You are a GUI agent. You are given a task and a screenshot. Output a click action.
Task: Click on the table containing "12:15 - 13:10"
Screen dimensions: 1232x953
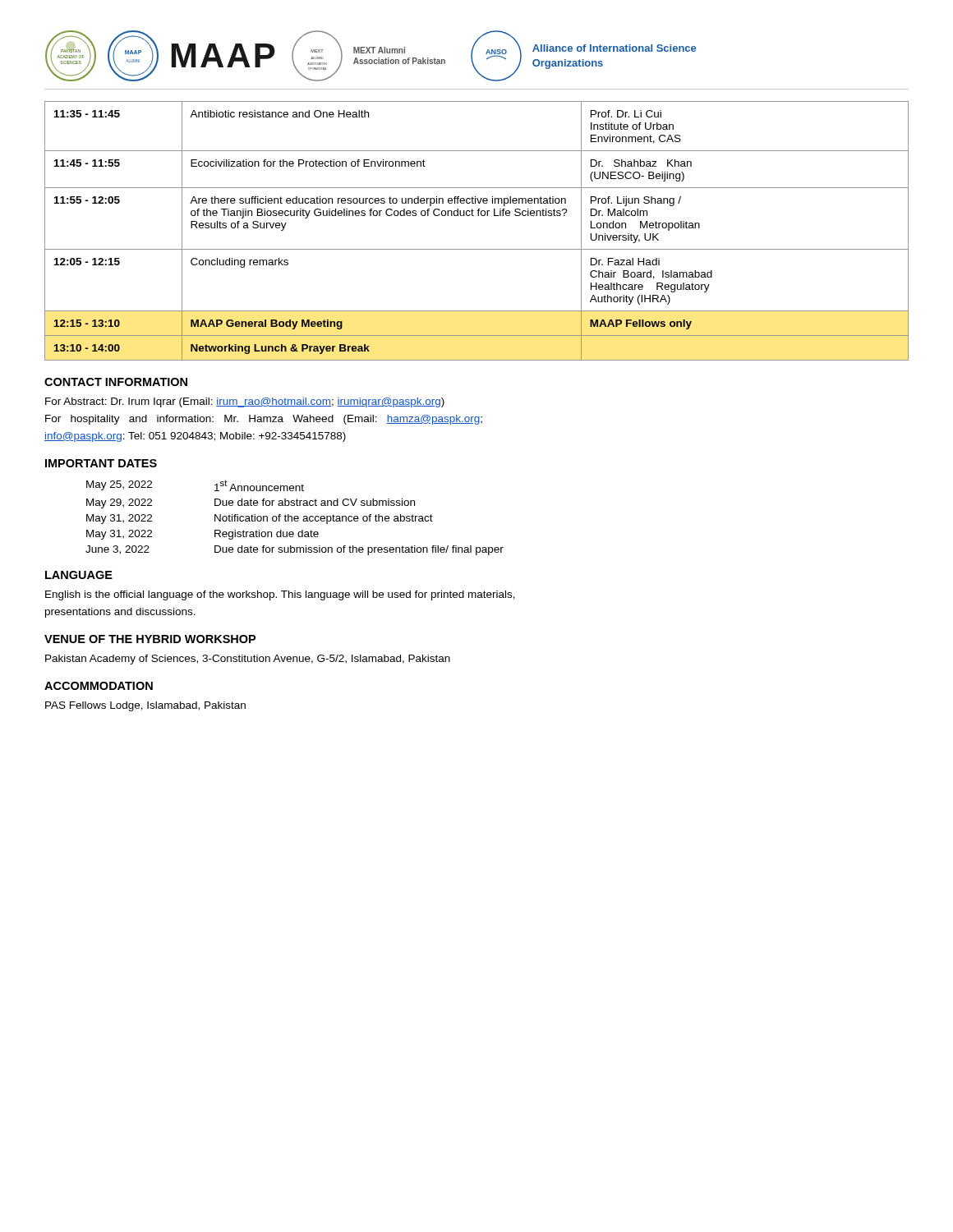(x=476, y=231)
